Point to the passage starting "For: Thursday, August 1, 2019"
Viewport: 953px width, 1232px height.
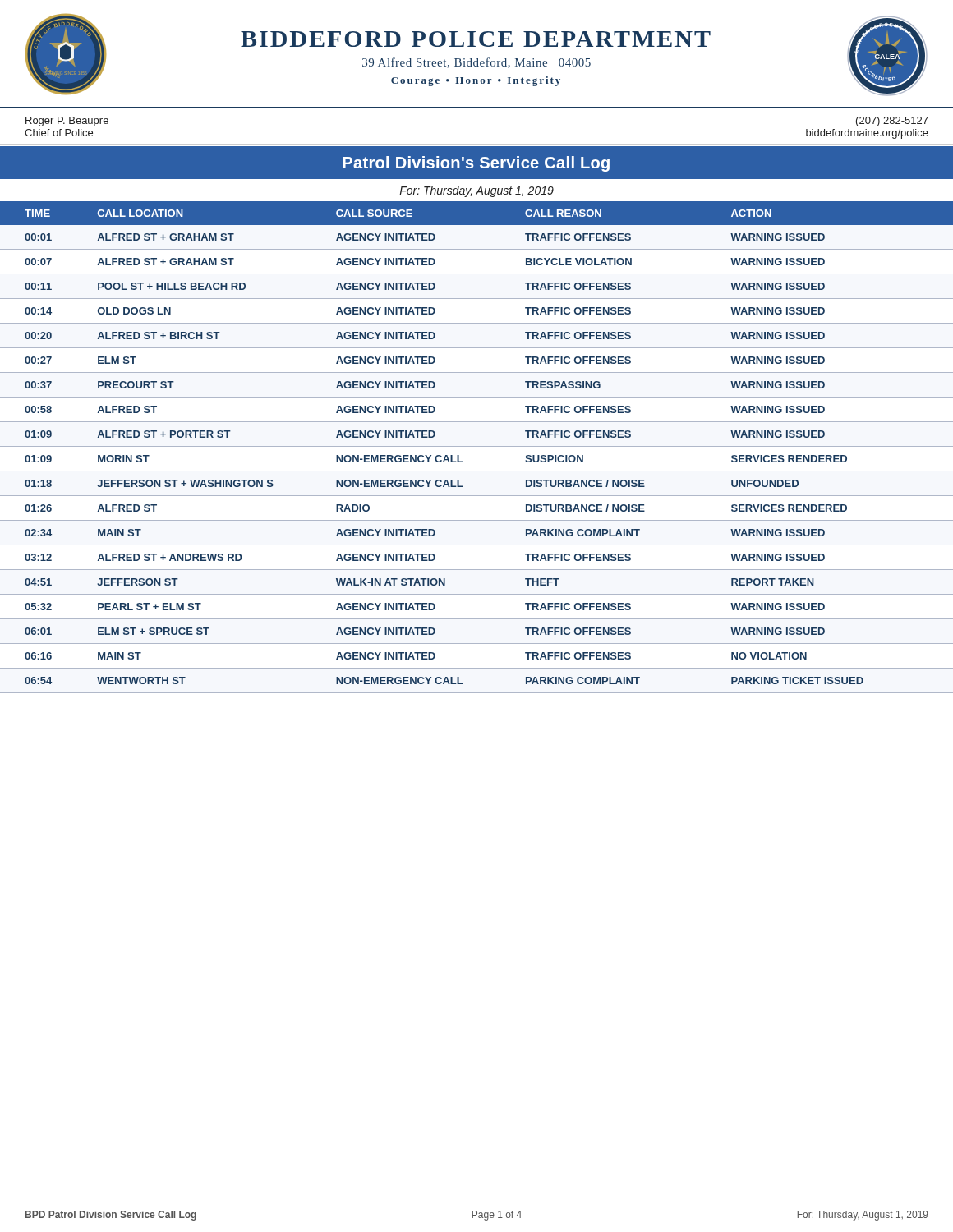point(476,191)
